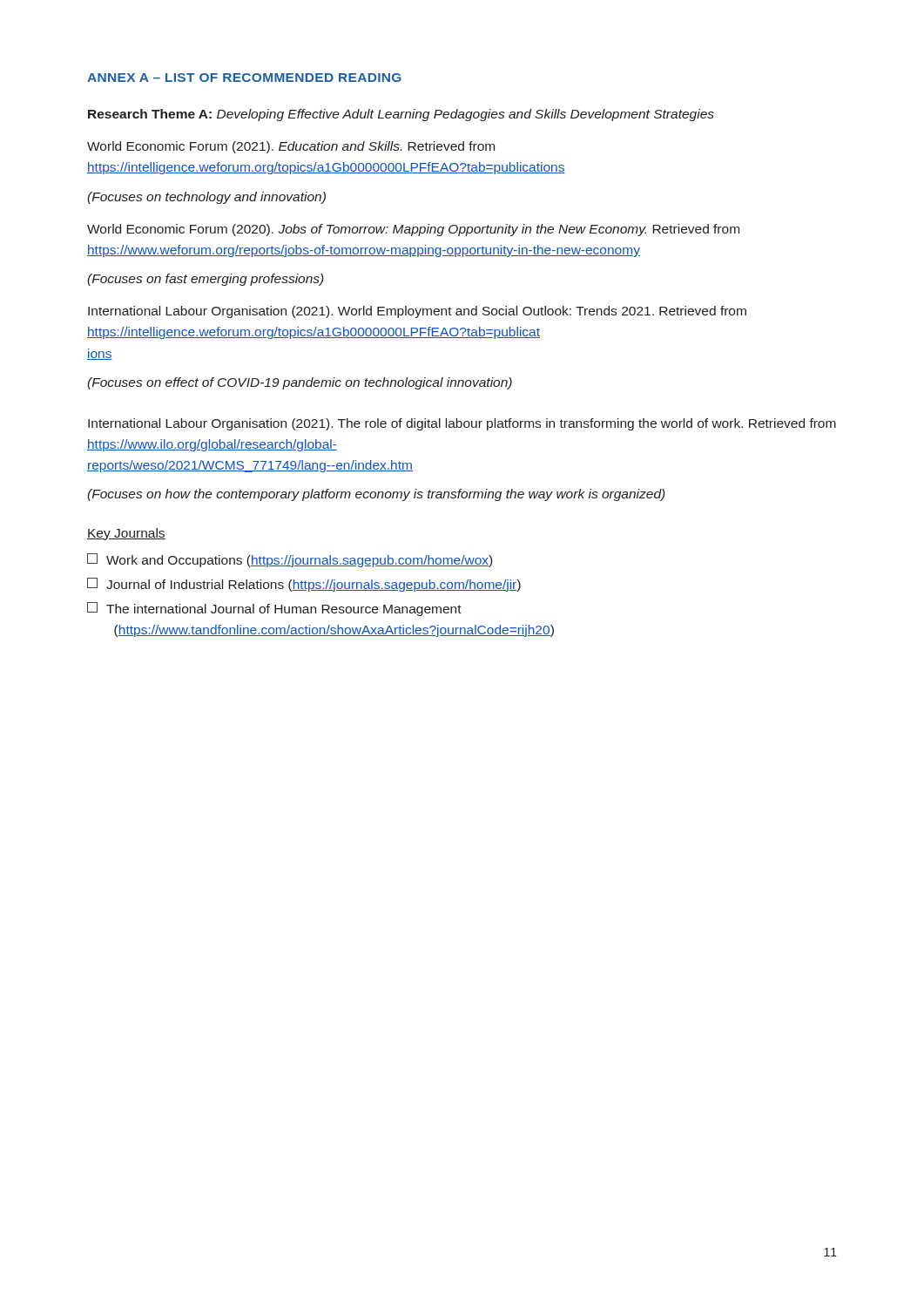Screen dimensions: 1307x924
Task: Find the list item containing "Journal of Industrial Relations (https://journals.sagepub.com/home/jir)"
Action: click(304, 584)
